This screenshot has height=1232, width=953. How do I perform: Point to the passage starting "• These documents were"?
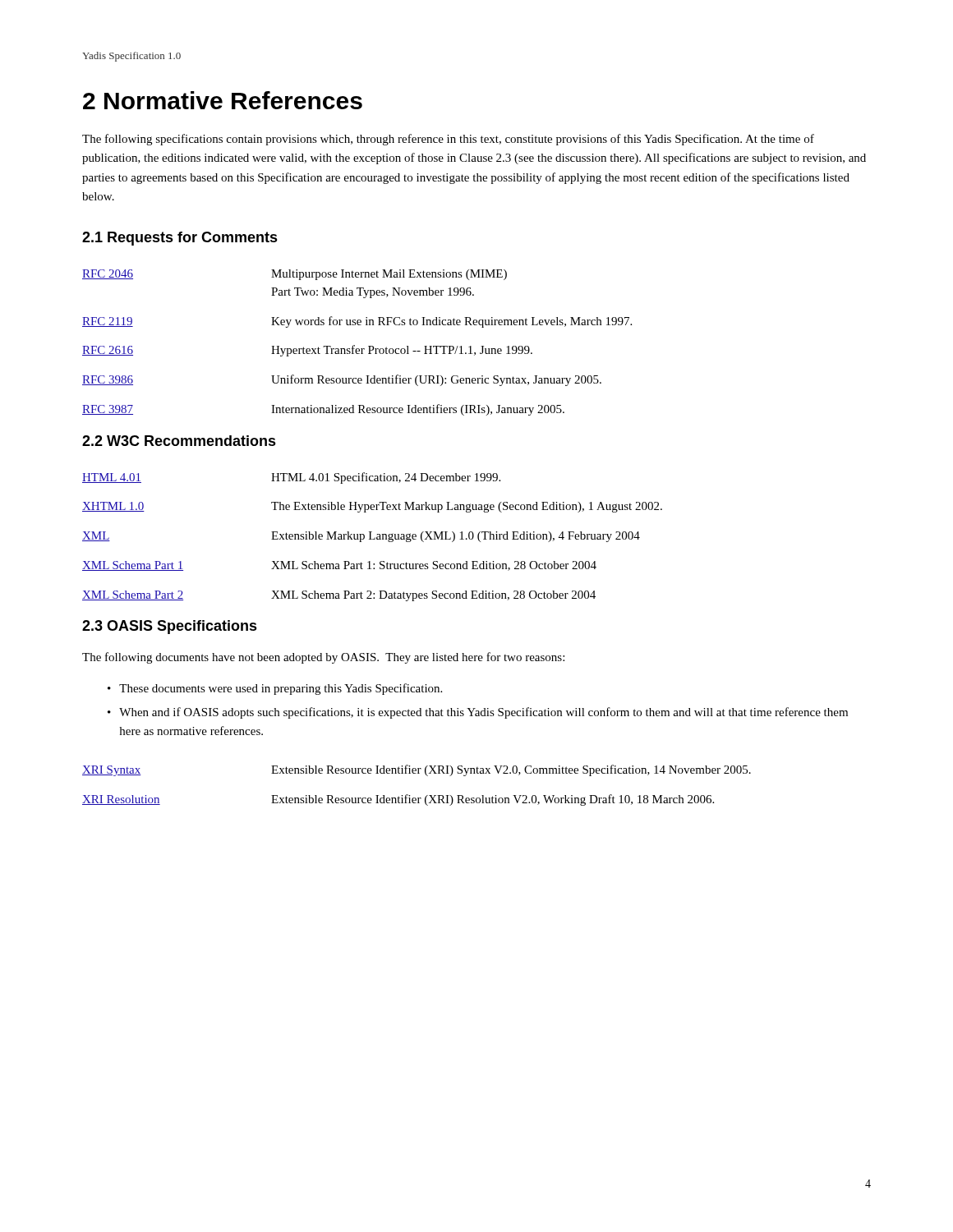[275, 688]
